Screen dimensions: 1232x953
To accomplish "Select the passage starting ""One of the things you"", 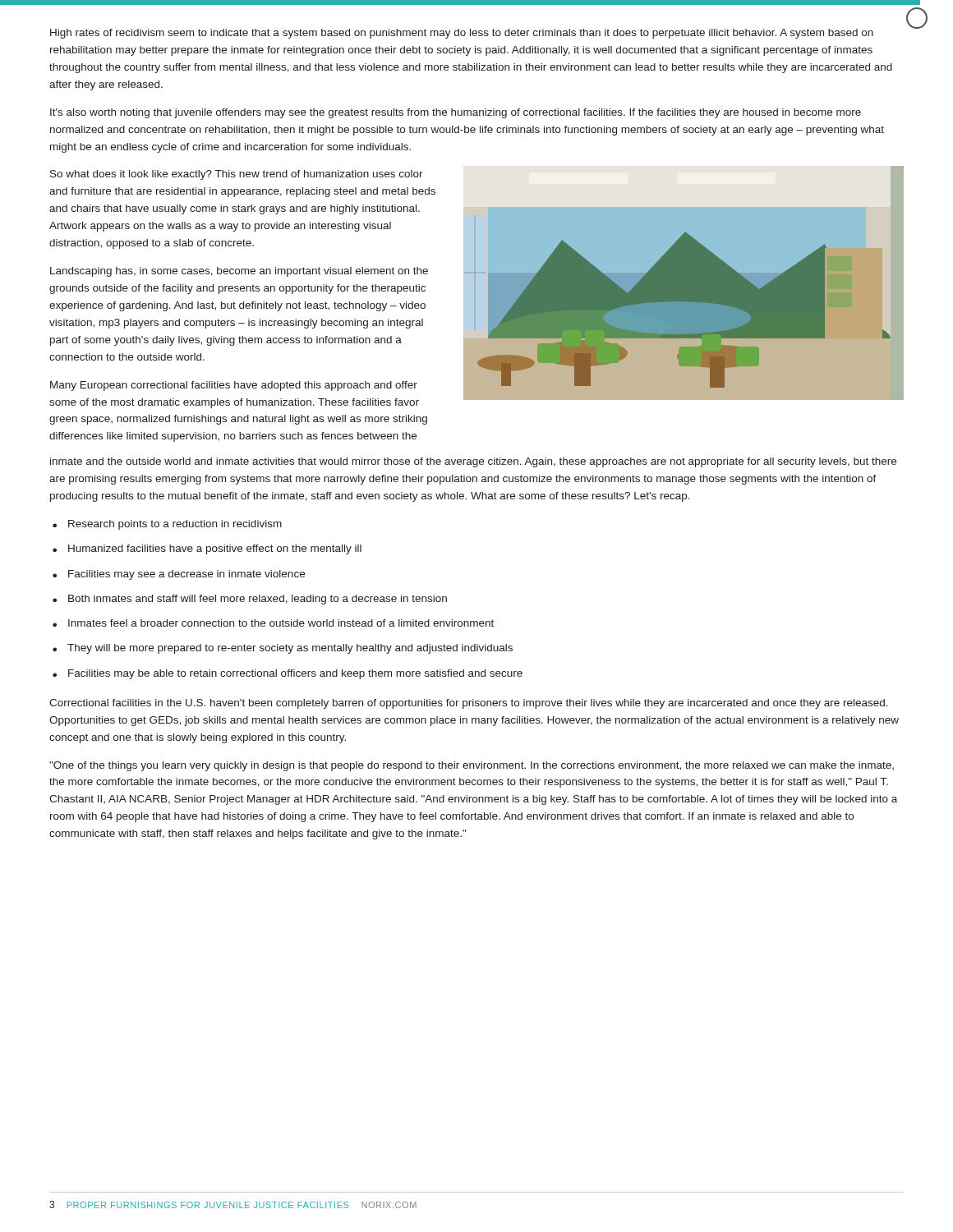I will (476, 800).
